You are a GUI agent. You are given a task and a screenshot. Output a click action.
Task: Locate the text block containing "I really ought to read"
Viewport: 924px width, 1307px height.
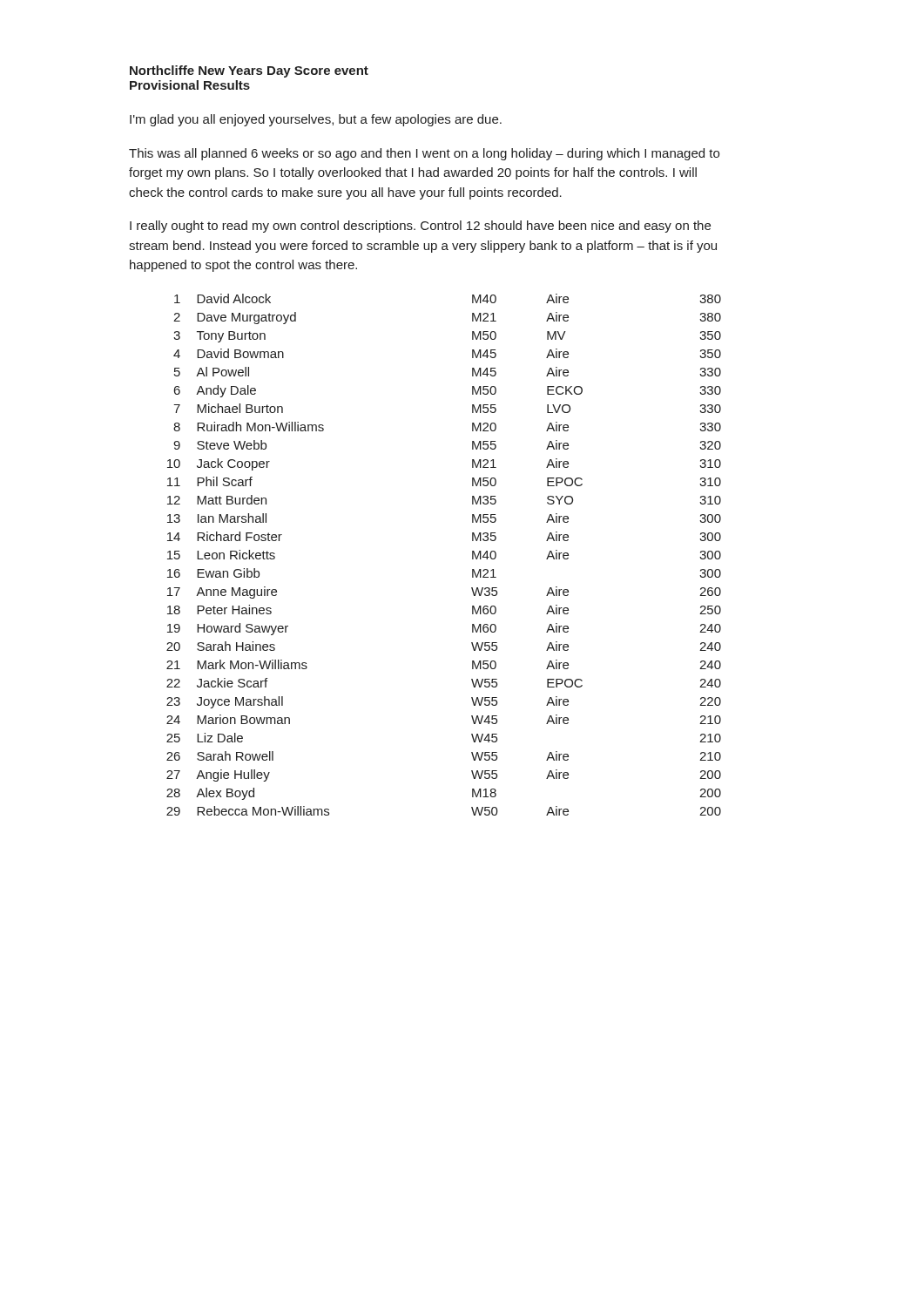[x=423, y=245]
